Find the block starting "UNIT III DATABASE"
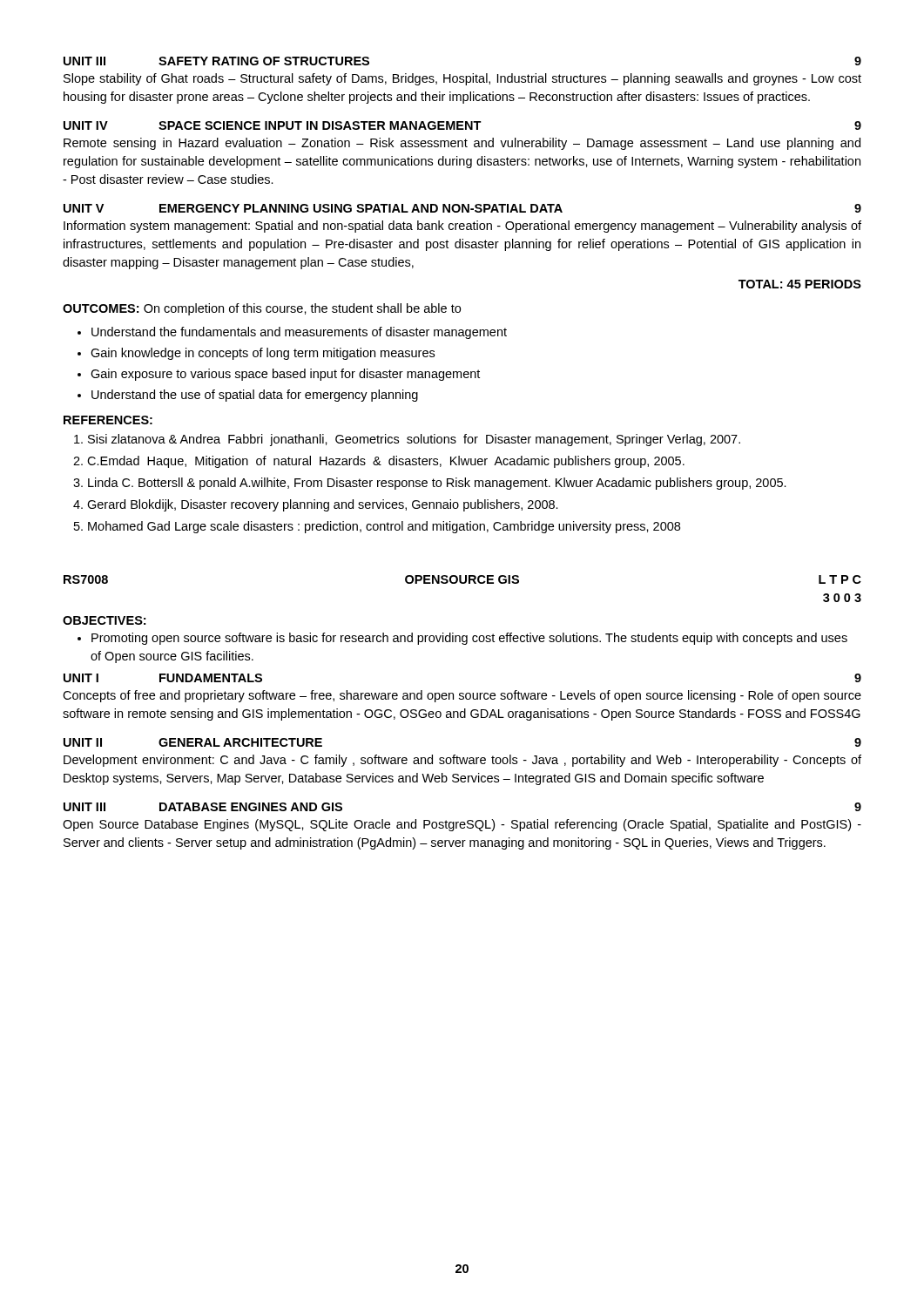This screenshot has width=924, height=1307. click(x=82, y=806)
